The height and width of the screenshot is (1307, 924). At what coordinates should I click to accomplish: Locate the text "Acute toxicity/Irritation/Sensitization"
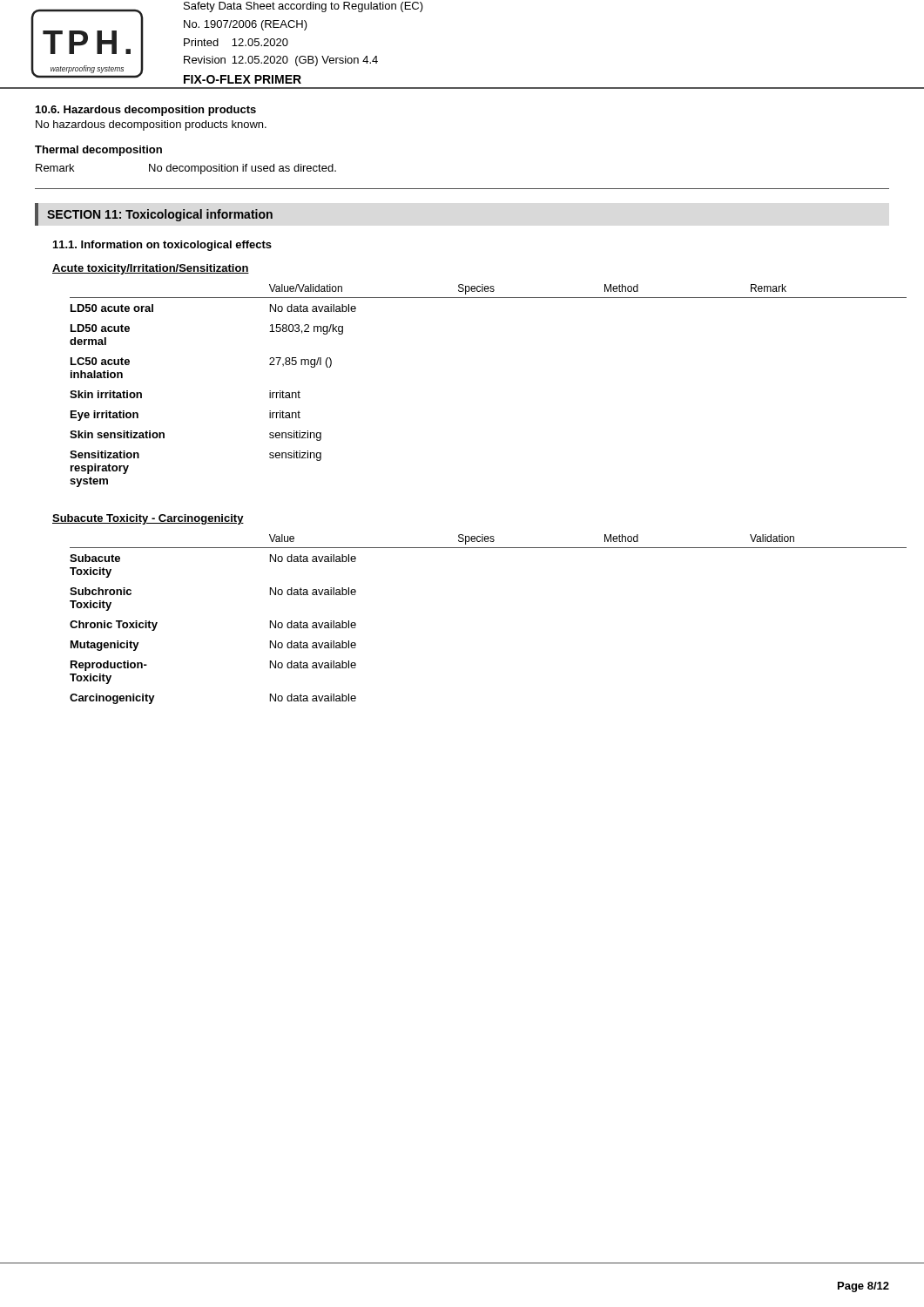click(150, 268)
